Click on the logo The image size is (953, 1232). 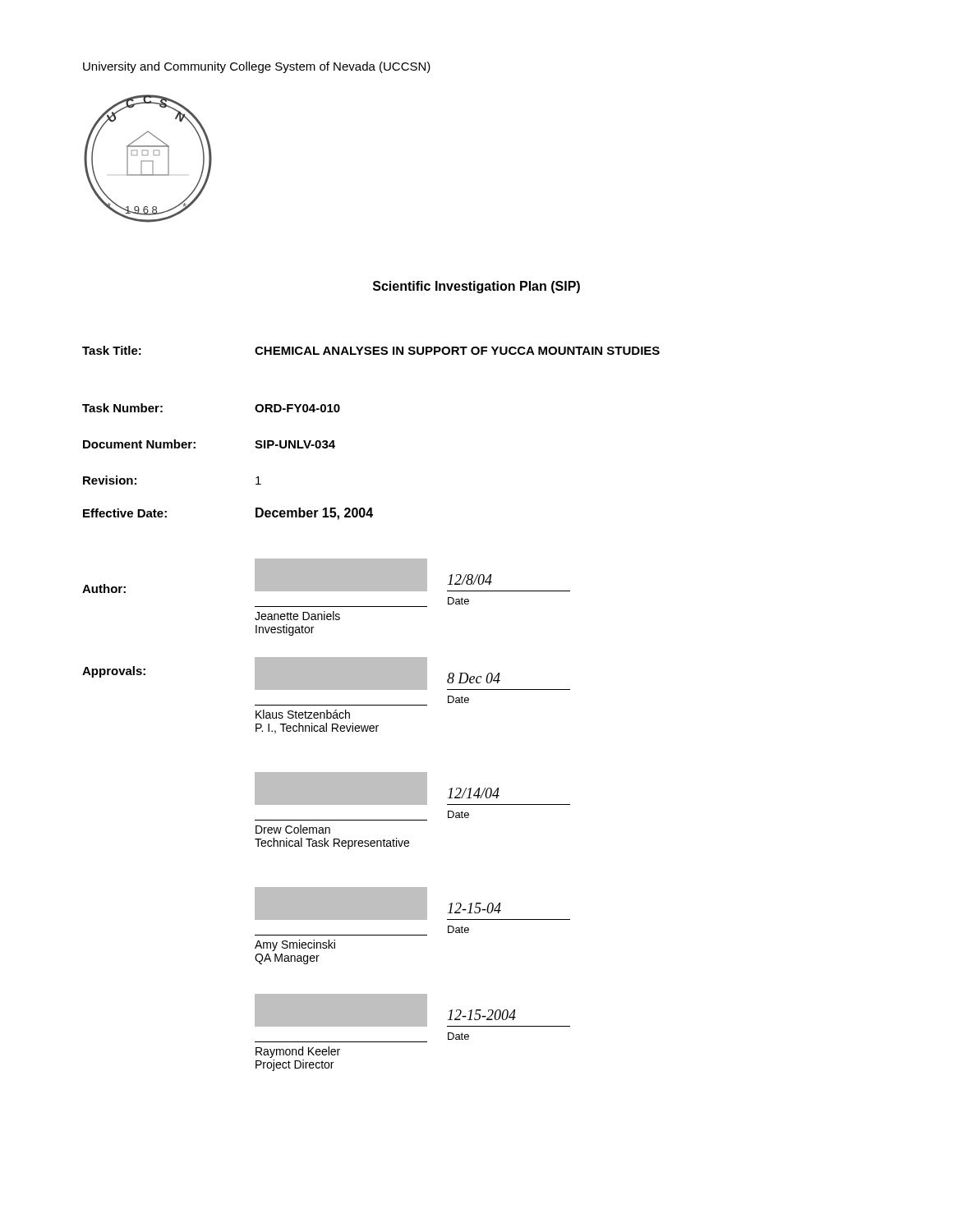coord(148,160)
